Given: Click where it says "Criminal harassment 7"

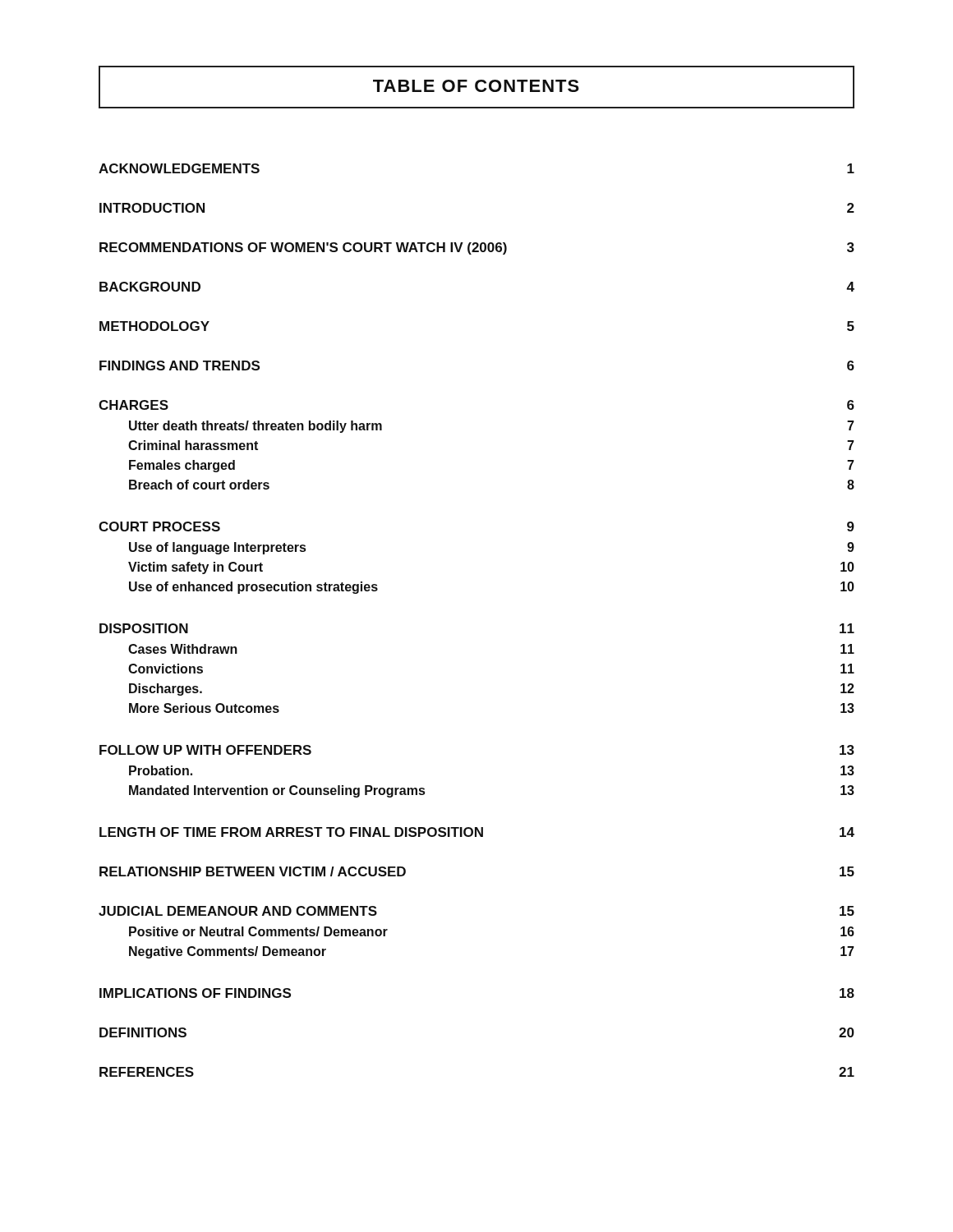Looking at the screenshot, I should [x=192, y=446].
